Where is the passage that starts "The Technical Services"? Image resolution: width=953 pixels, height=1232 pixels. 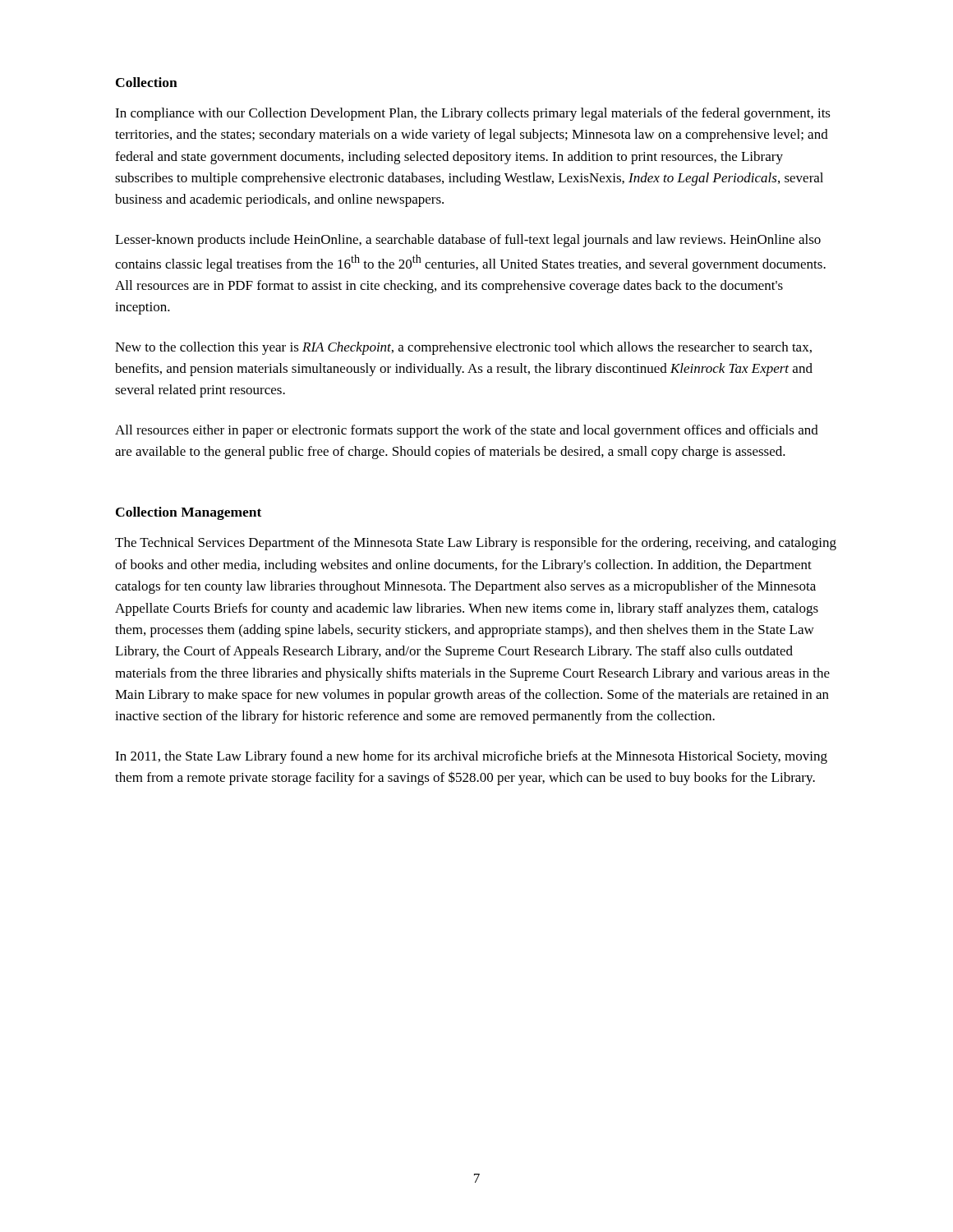click(x=476, y=629)
